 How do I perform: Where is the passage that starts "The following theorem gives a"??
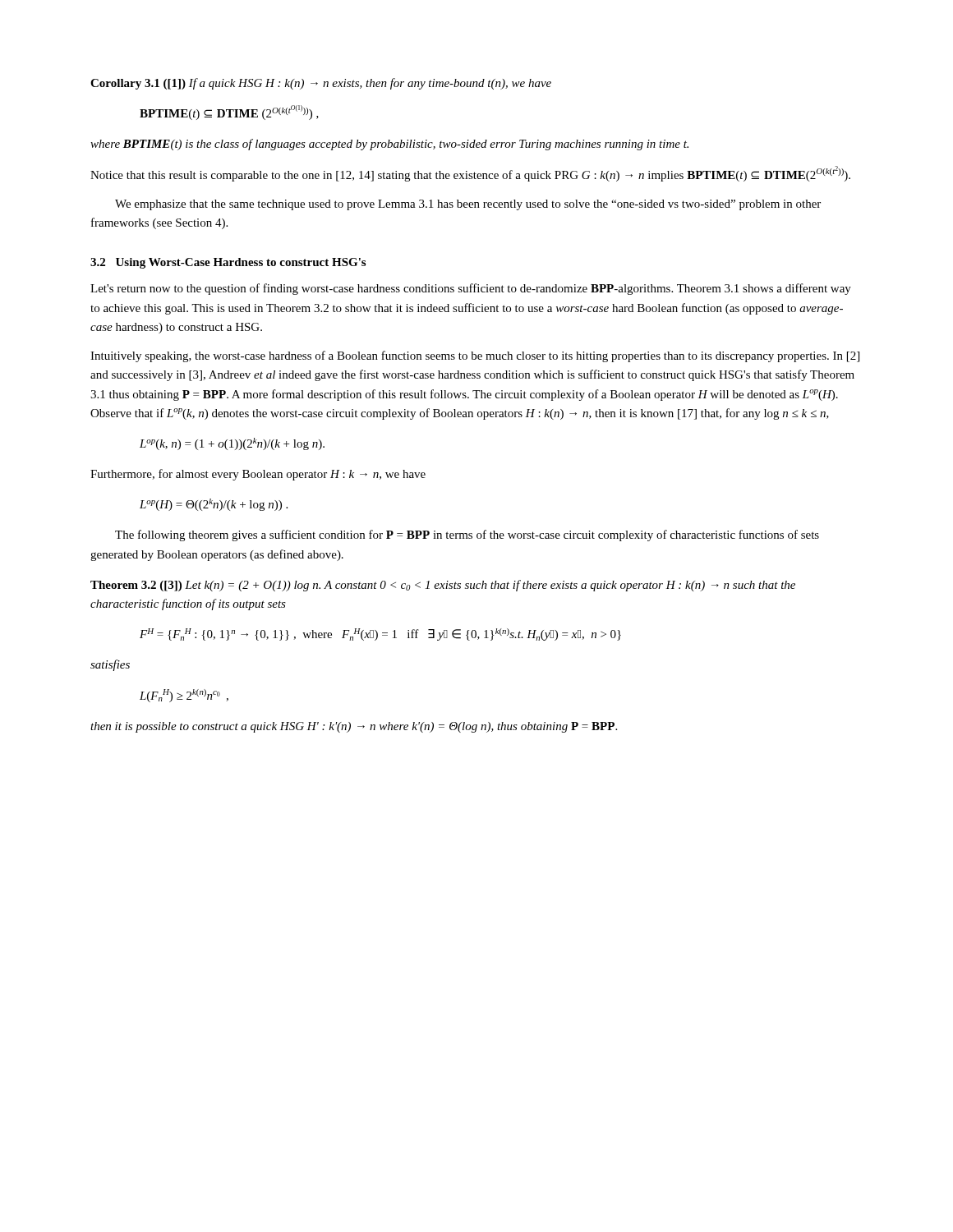point(455,544)
